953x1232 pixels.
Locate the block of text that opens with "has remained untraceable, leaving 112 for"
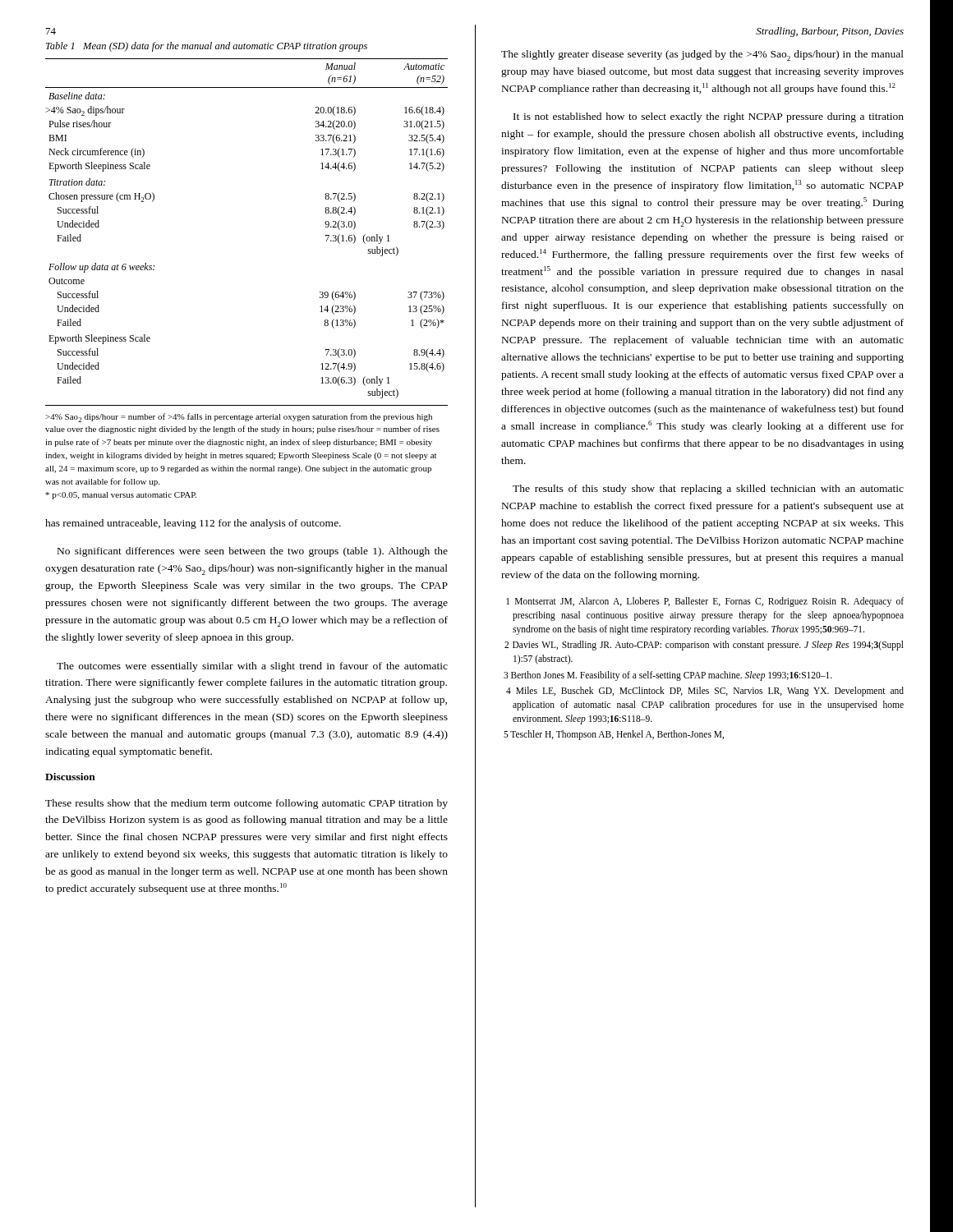193,523
